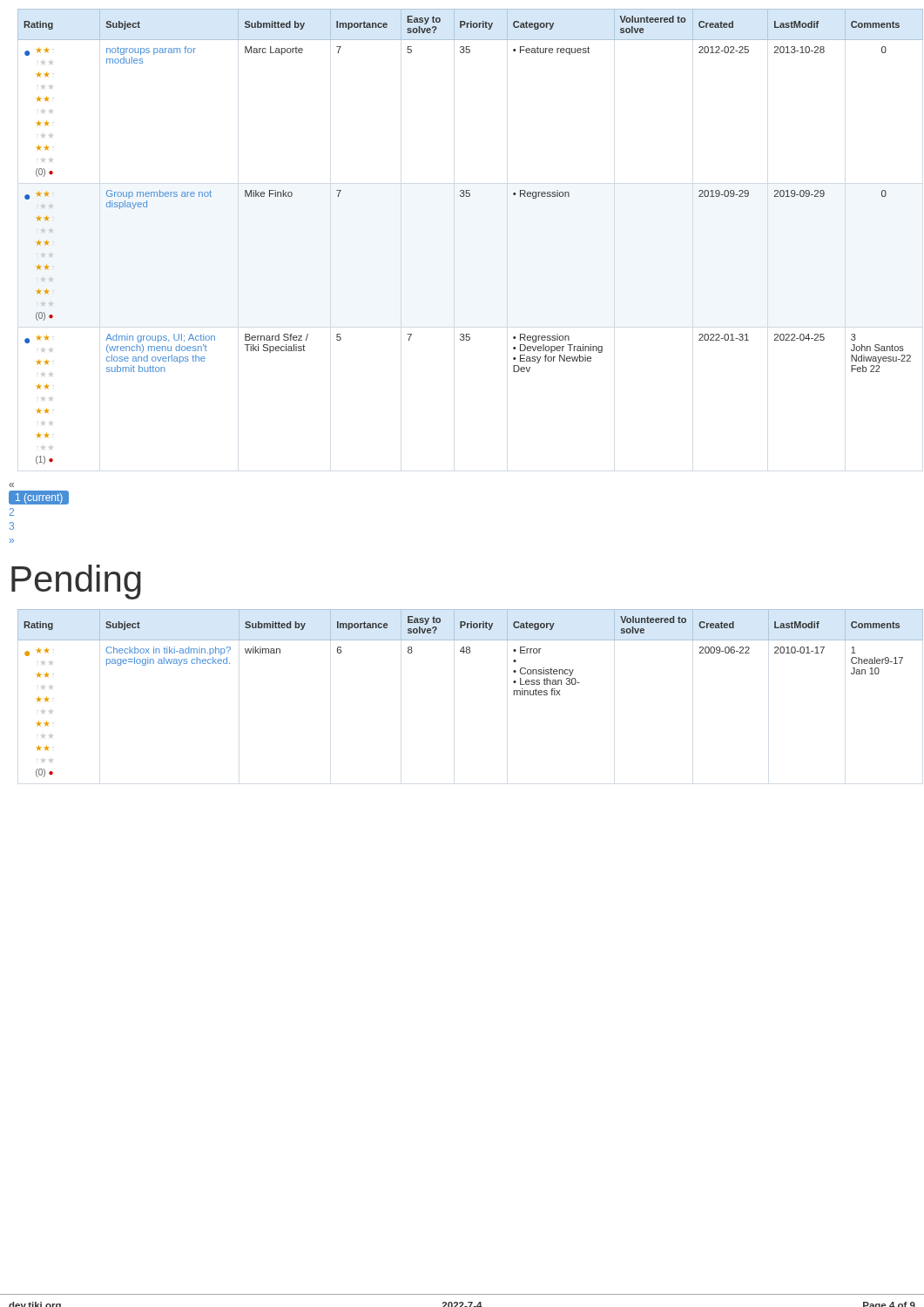Select the title
Viewport: 924px width, 1307px height.
pyautogui.click(x=76, y=579)
